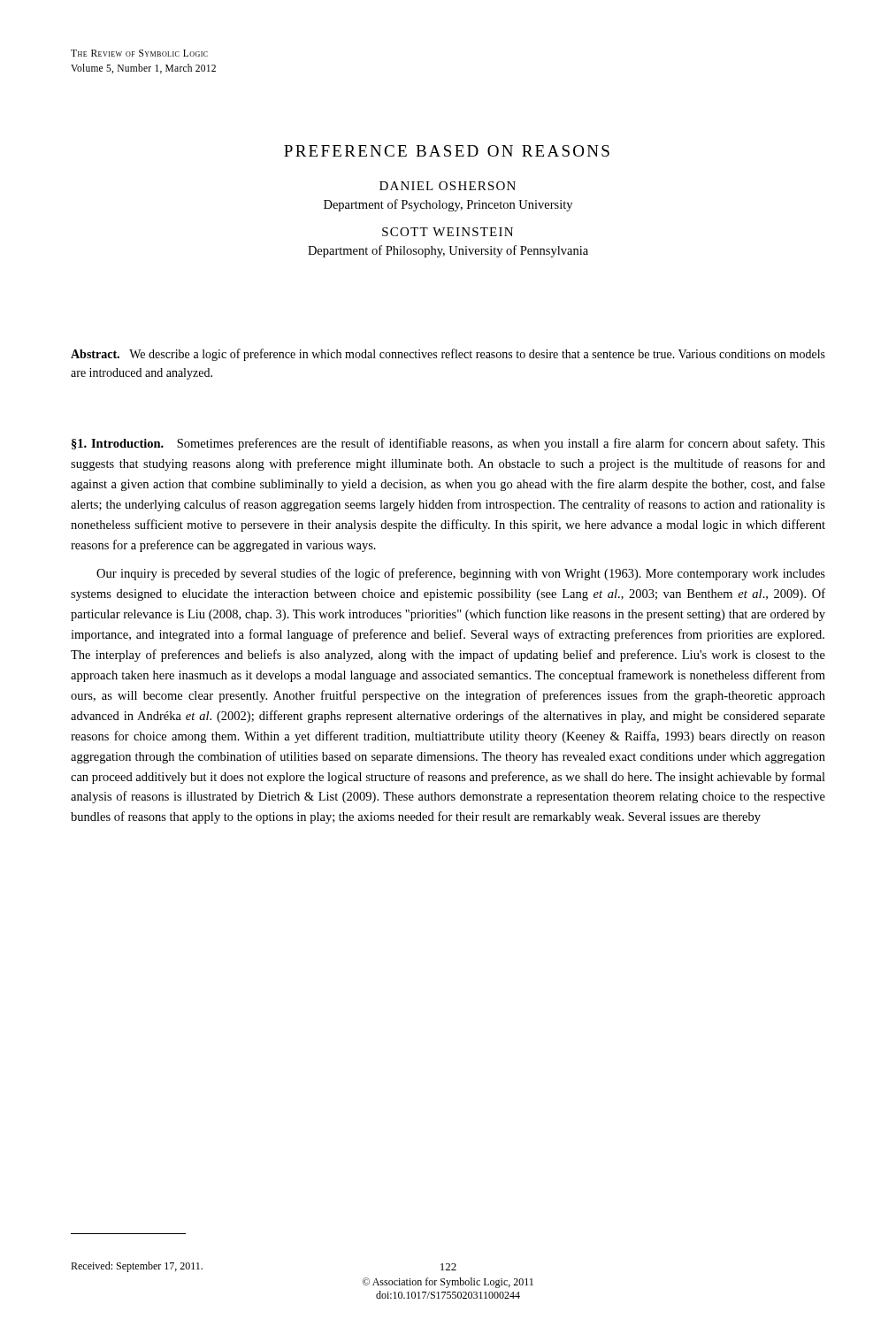Locate the text "Received: September 17, 2011."
Image resolution: width=896 pixels, height=1327 pixels.
coord(137,1266)
